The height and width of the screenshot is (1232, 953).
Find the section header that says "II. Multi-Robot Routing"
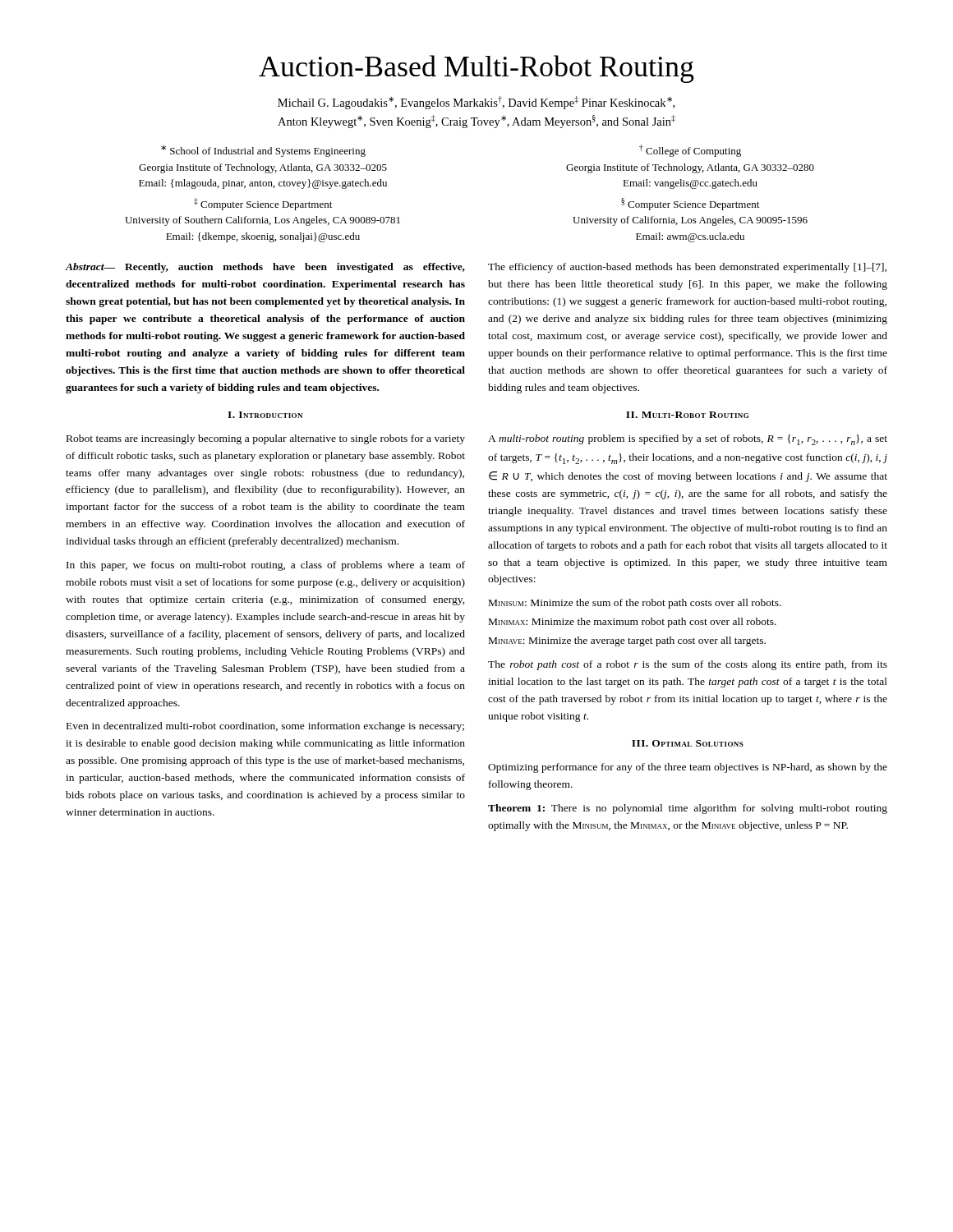(x=688, y=414)
